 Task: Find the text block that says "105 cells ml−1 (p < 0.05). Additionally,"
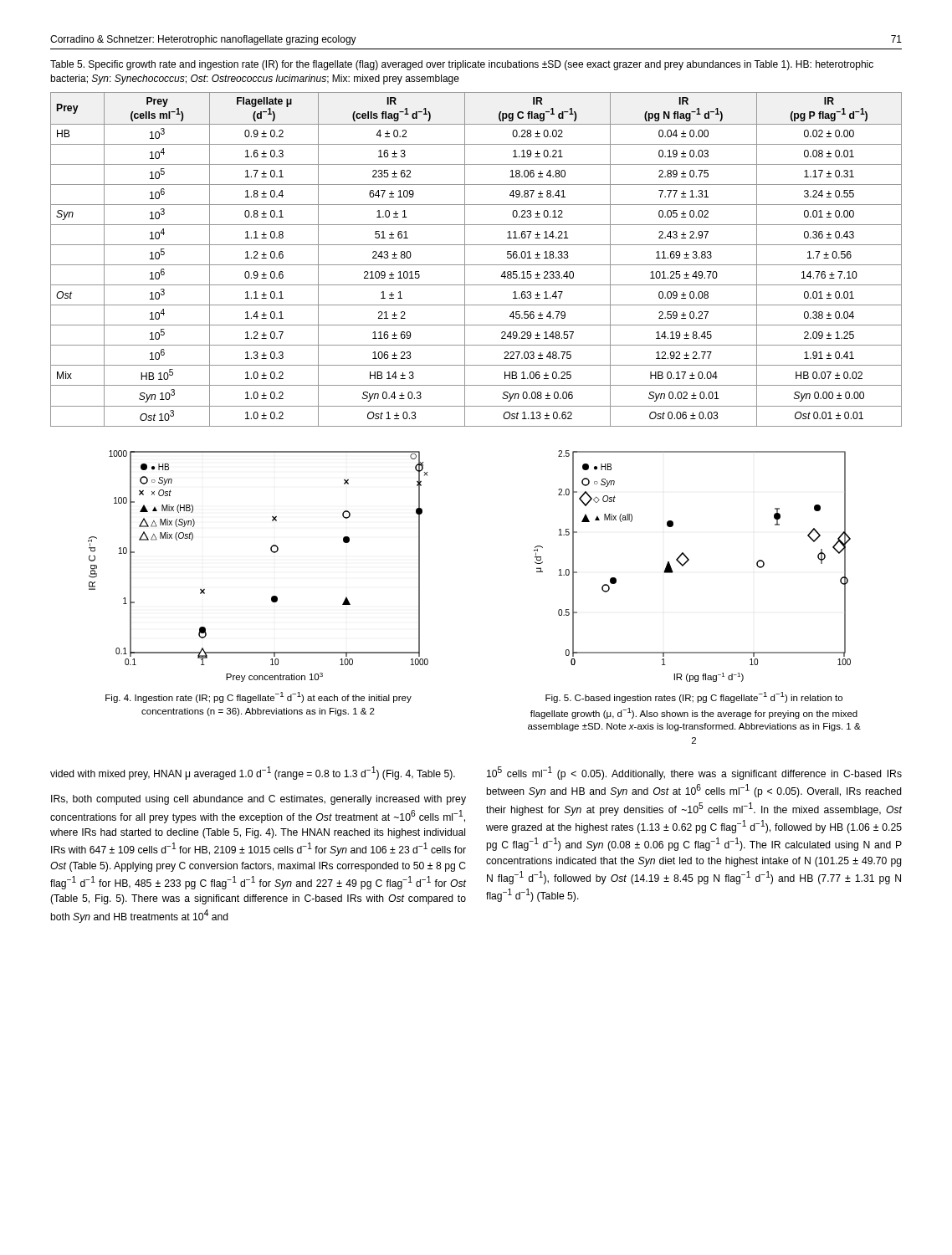tap(694, 834)
